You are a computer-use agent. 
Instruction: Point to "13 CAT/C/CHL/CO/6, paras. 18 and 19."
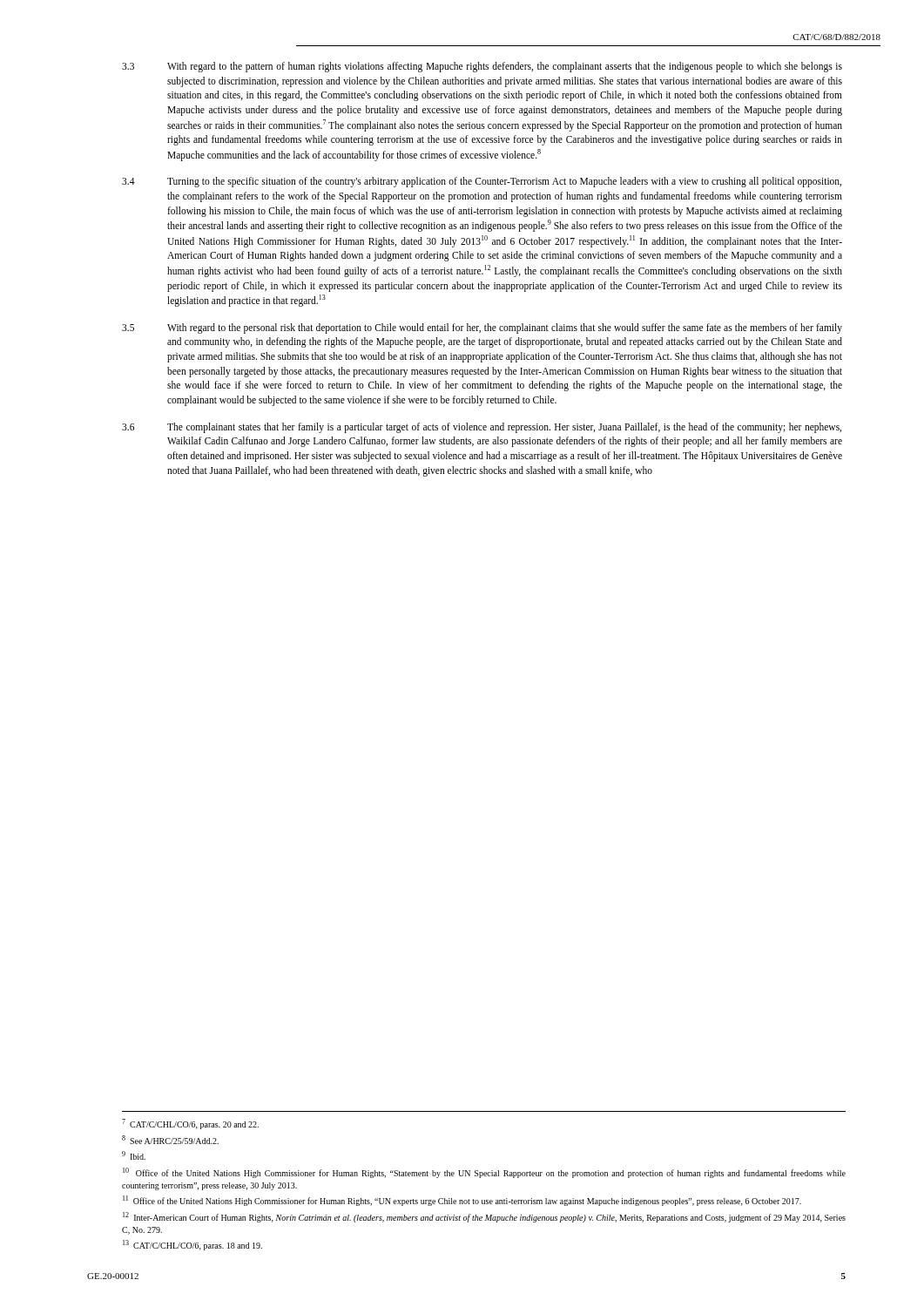[192, 1245]
